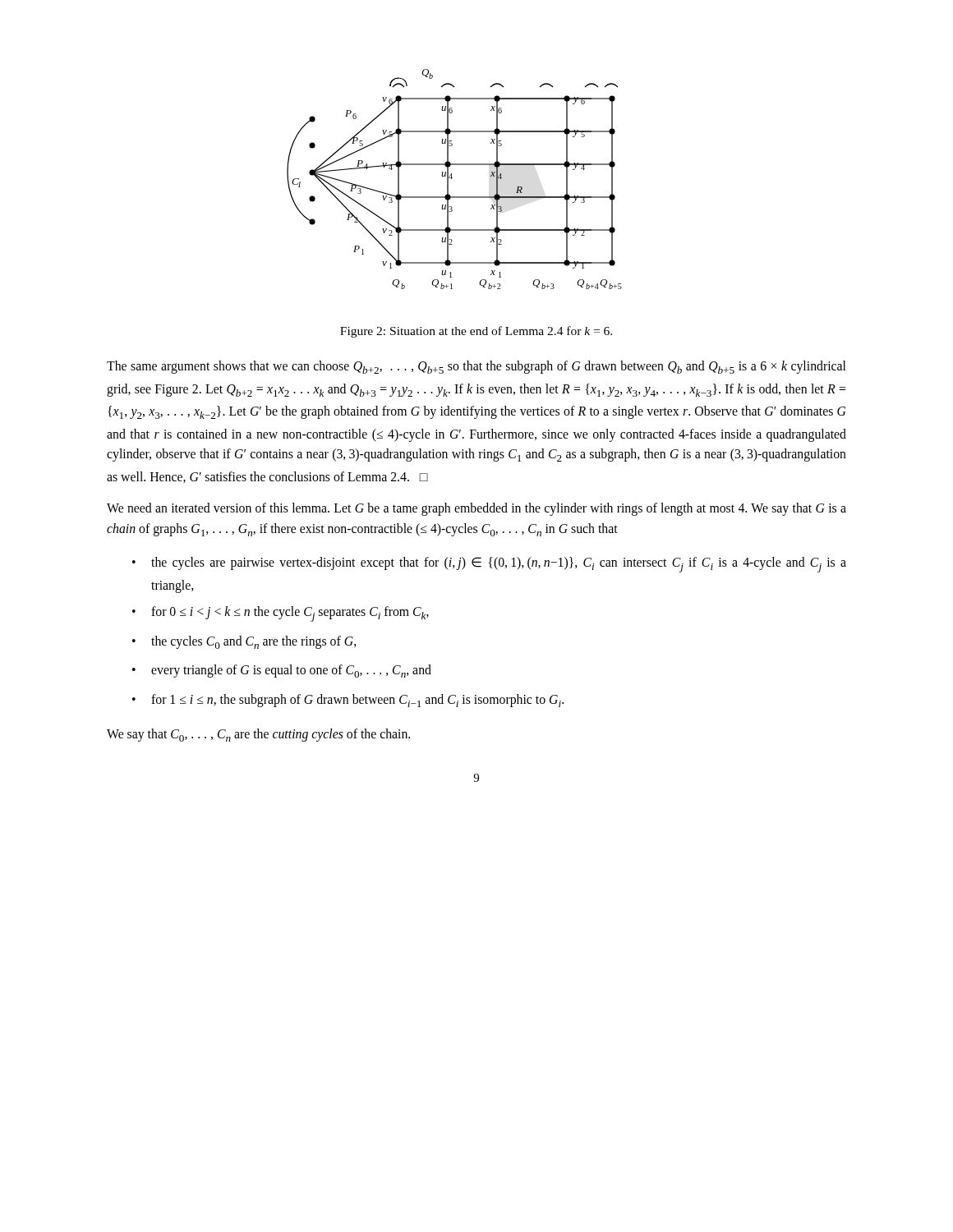
Task: Click on the list item that reads "• for 1"
Action: tap(489, 701)
